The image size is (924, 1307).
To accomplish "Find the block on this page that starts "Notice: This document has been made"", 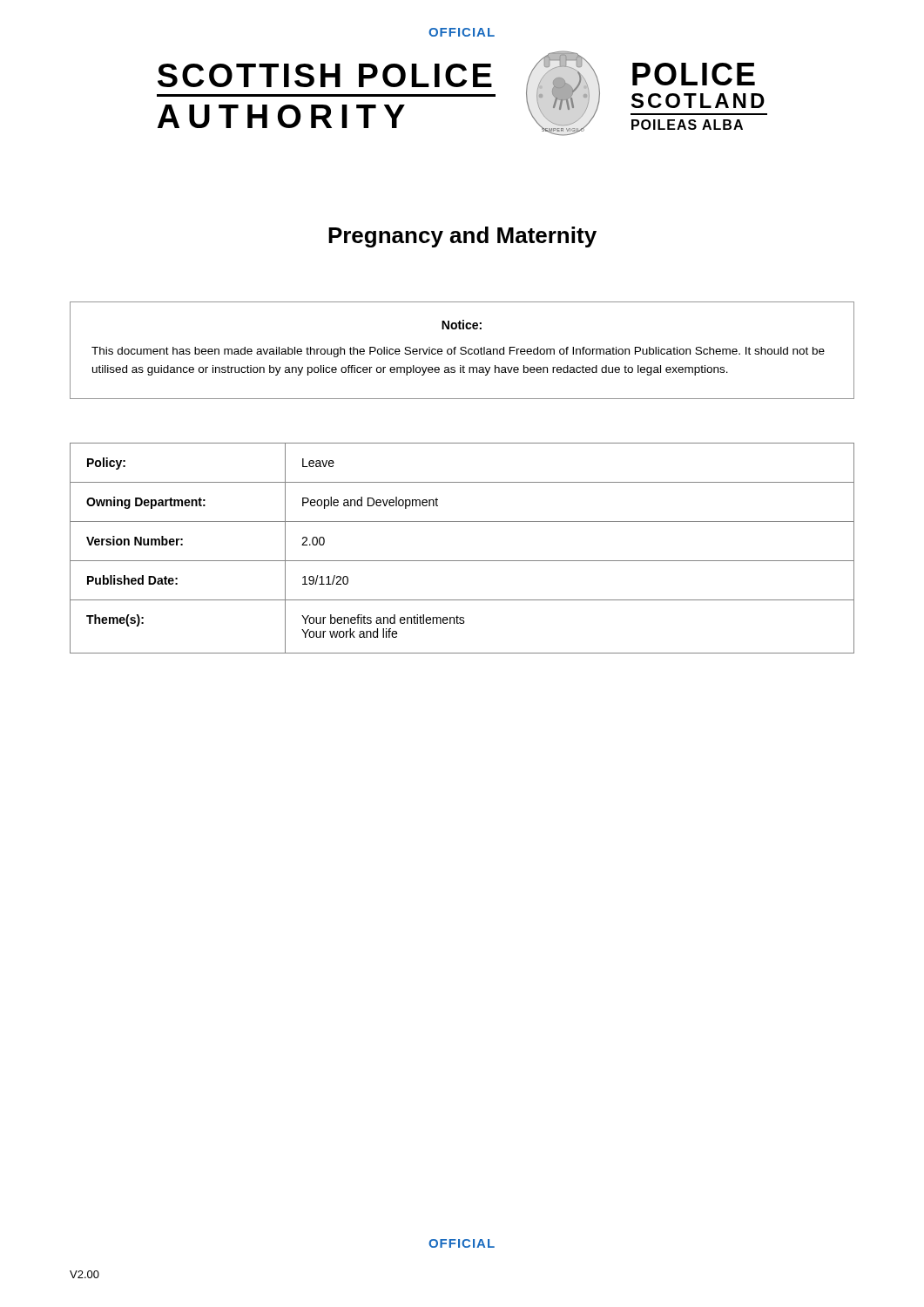I will point(462,348).
